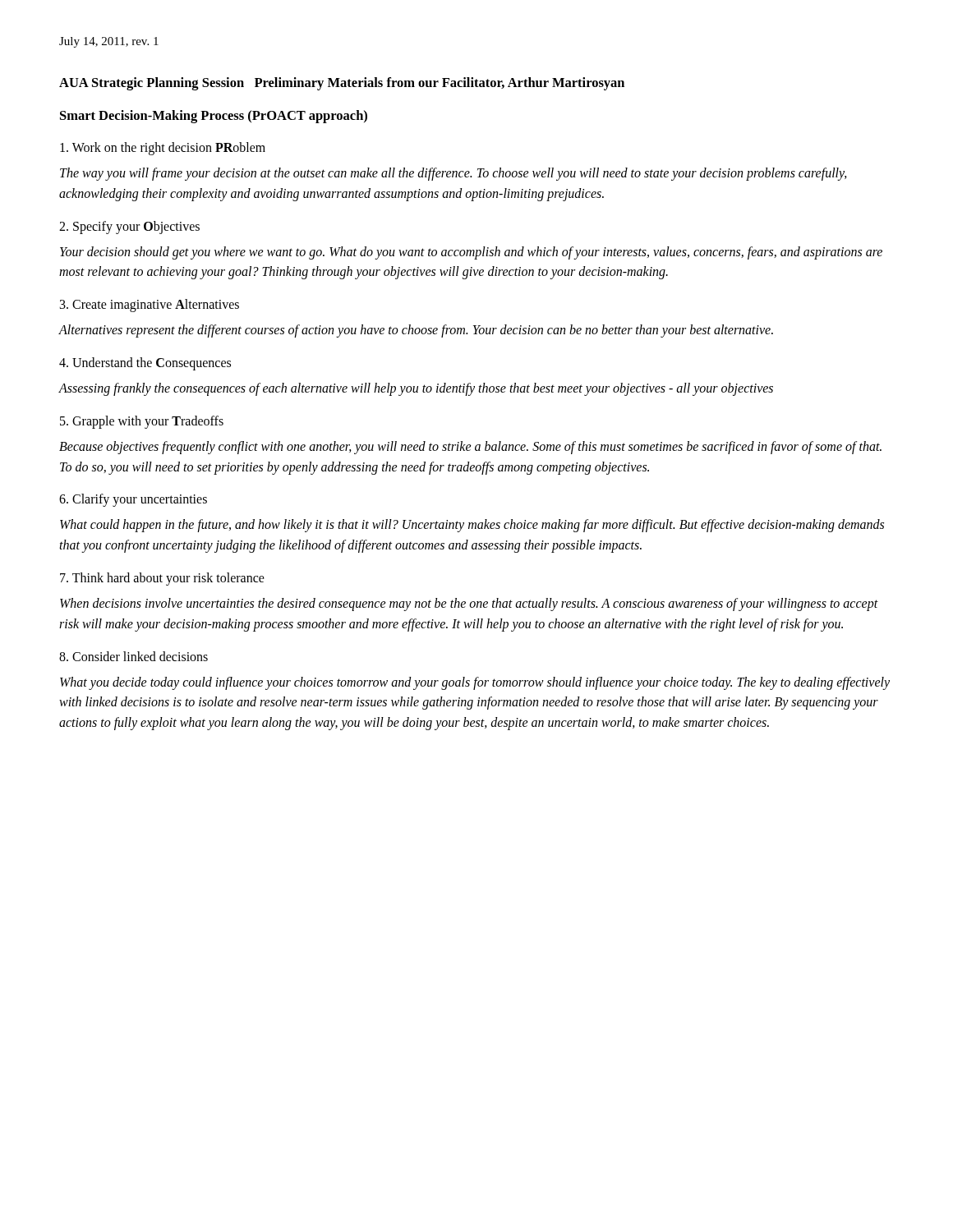This screenshot has height=1232, width=953.
Task: Navigate to the text block starting "4. Understand the Consequences"
Action: [145, 363]
